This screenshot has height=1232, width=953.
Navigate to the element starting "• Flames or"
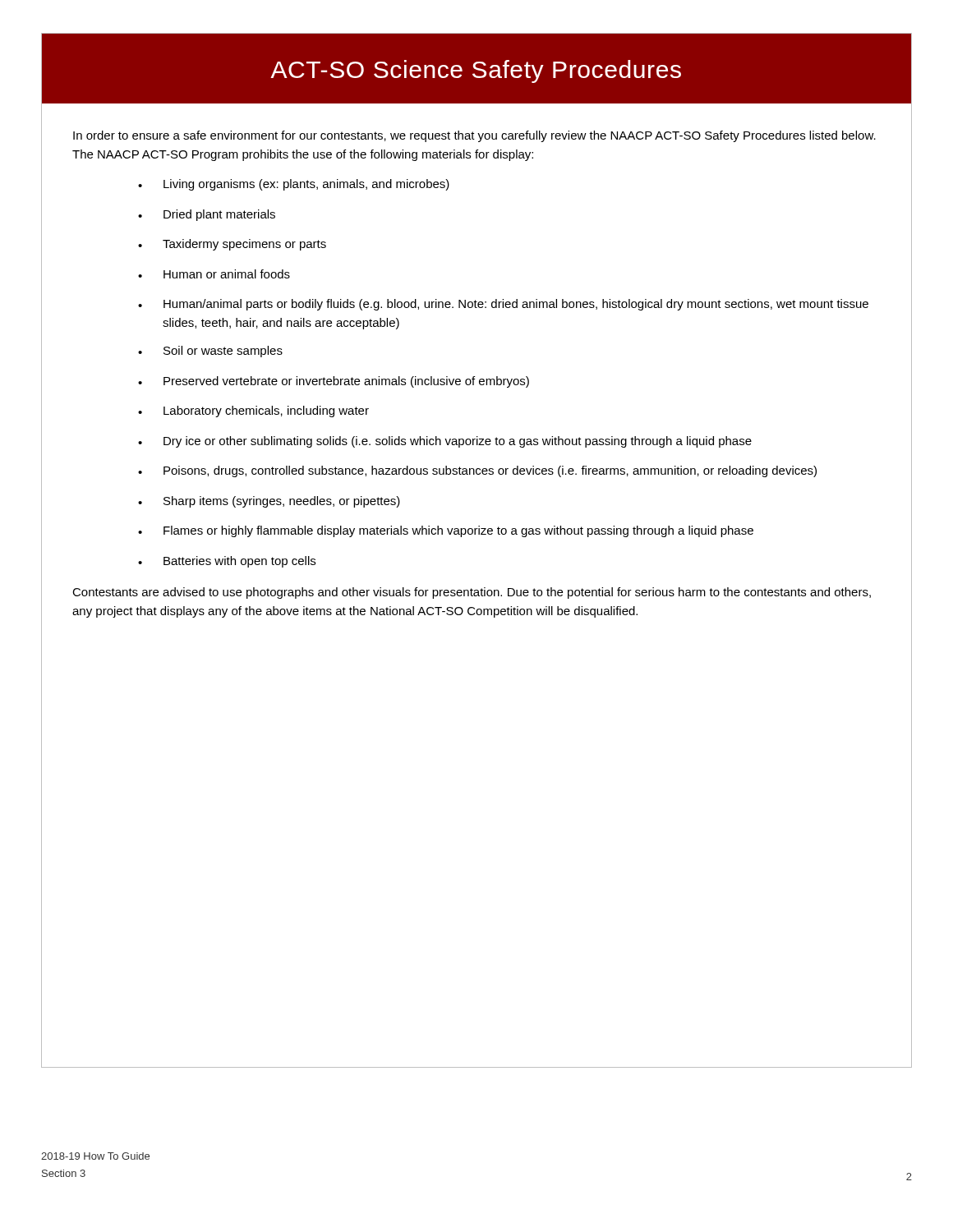(509, 532)
